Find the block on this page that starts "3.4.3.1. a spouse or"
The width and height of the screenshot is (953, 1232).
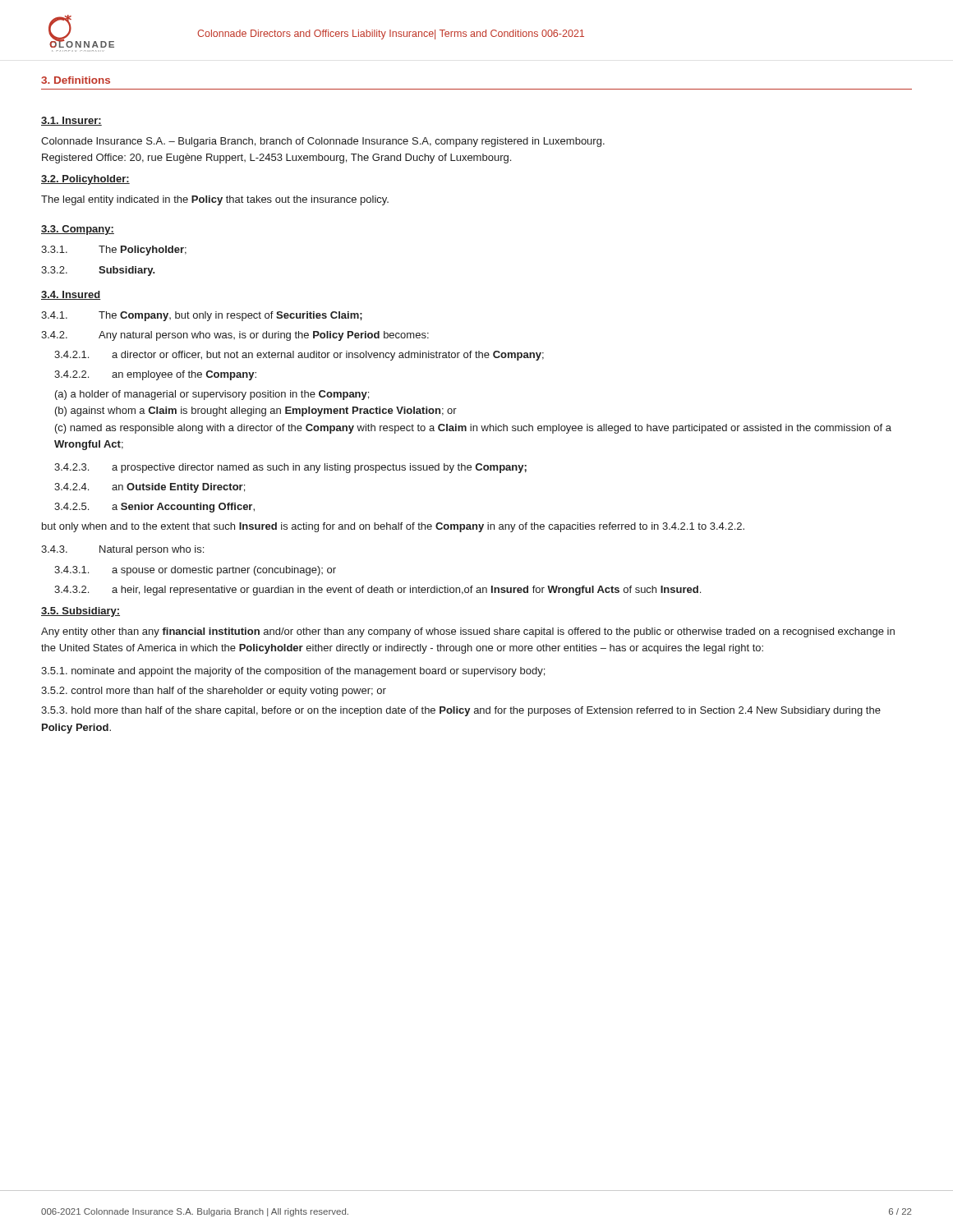[195, 571]
